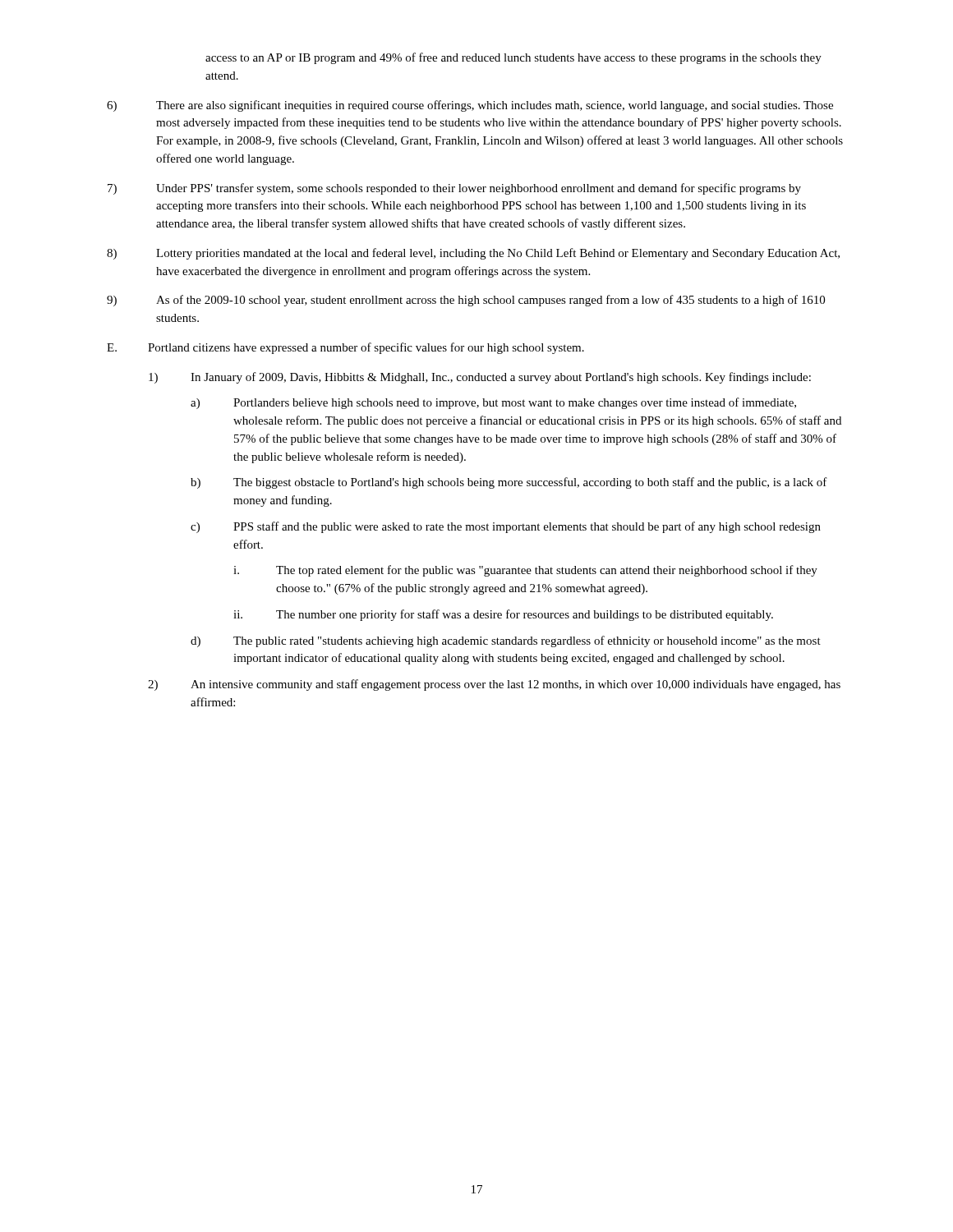
Task: Click on the text starting "i. The top rated element for the public"
Action: point(476,580)
